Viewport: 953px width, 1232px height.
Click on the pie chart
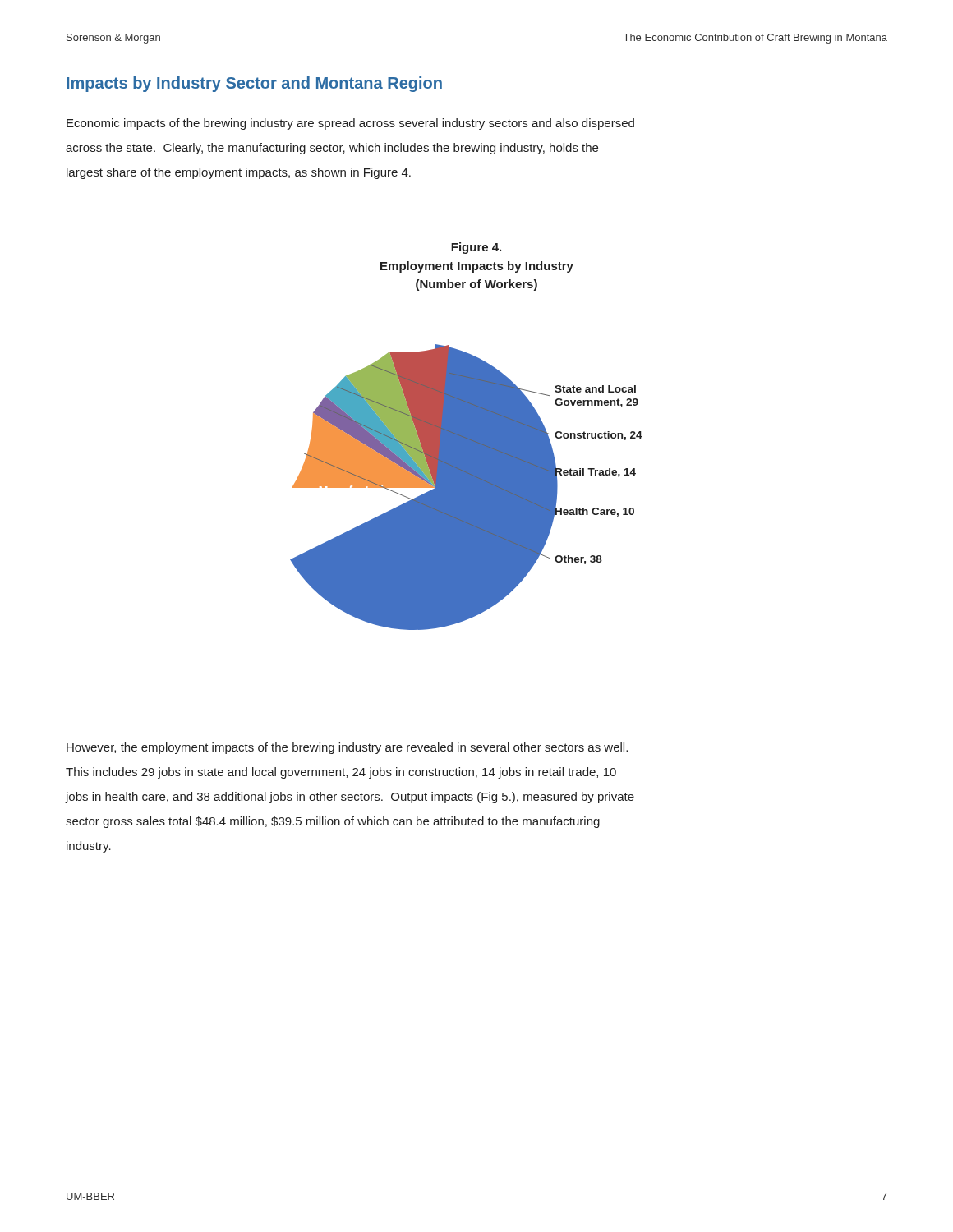coord(476,483)
